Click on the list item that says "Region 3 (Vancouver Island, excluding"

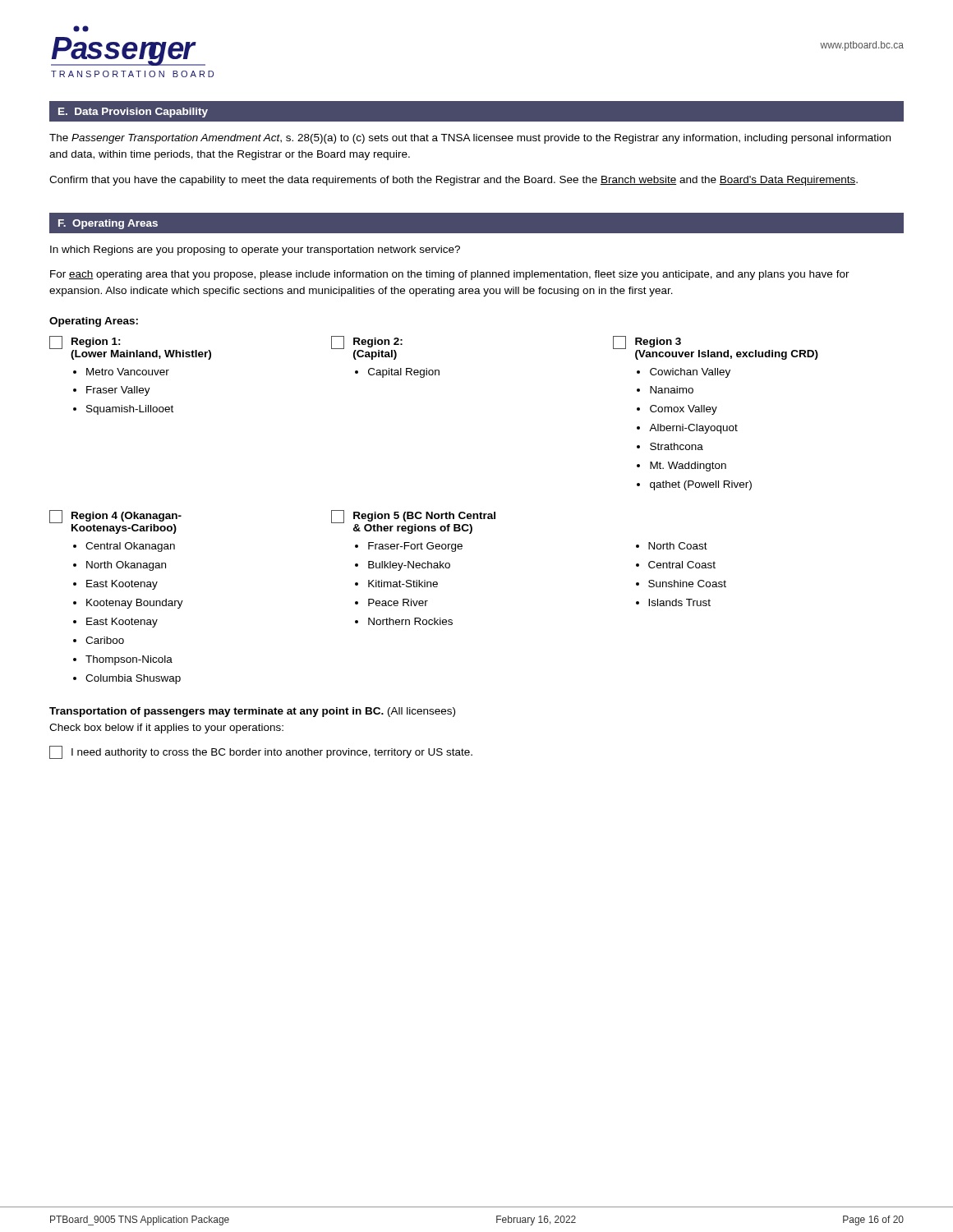(716, 348)
